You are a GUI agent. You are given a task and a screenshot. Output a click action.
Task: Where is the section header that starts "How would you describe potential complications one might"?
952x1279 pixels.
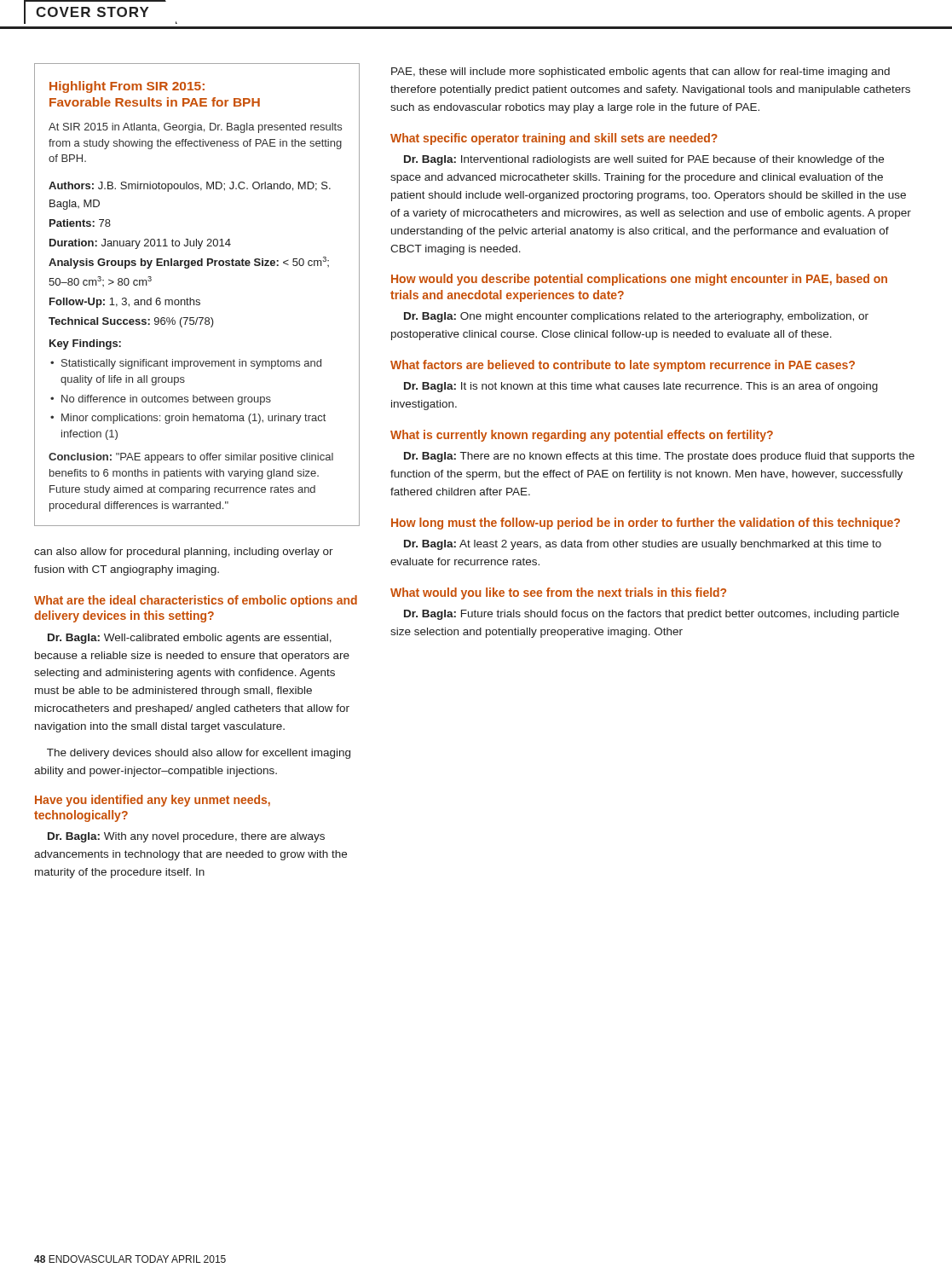pyautogui.click(x=639, y=287)
